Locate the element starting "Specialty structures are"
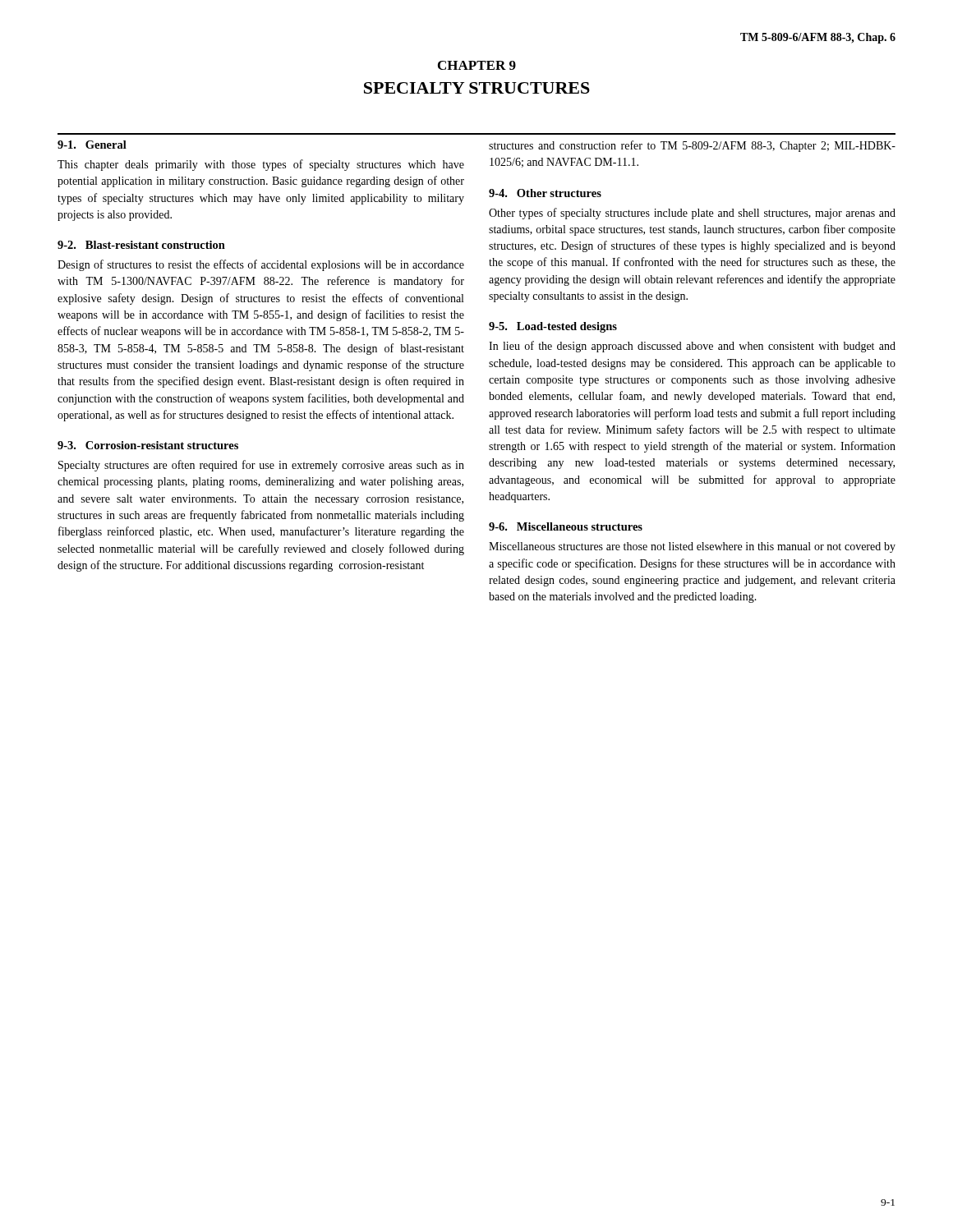Image resolution: width=953 pixels, height=1232 pixels. [261, 515]
